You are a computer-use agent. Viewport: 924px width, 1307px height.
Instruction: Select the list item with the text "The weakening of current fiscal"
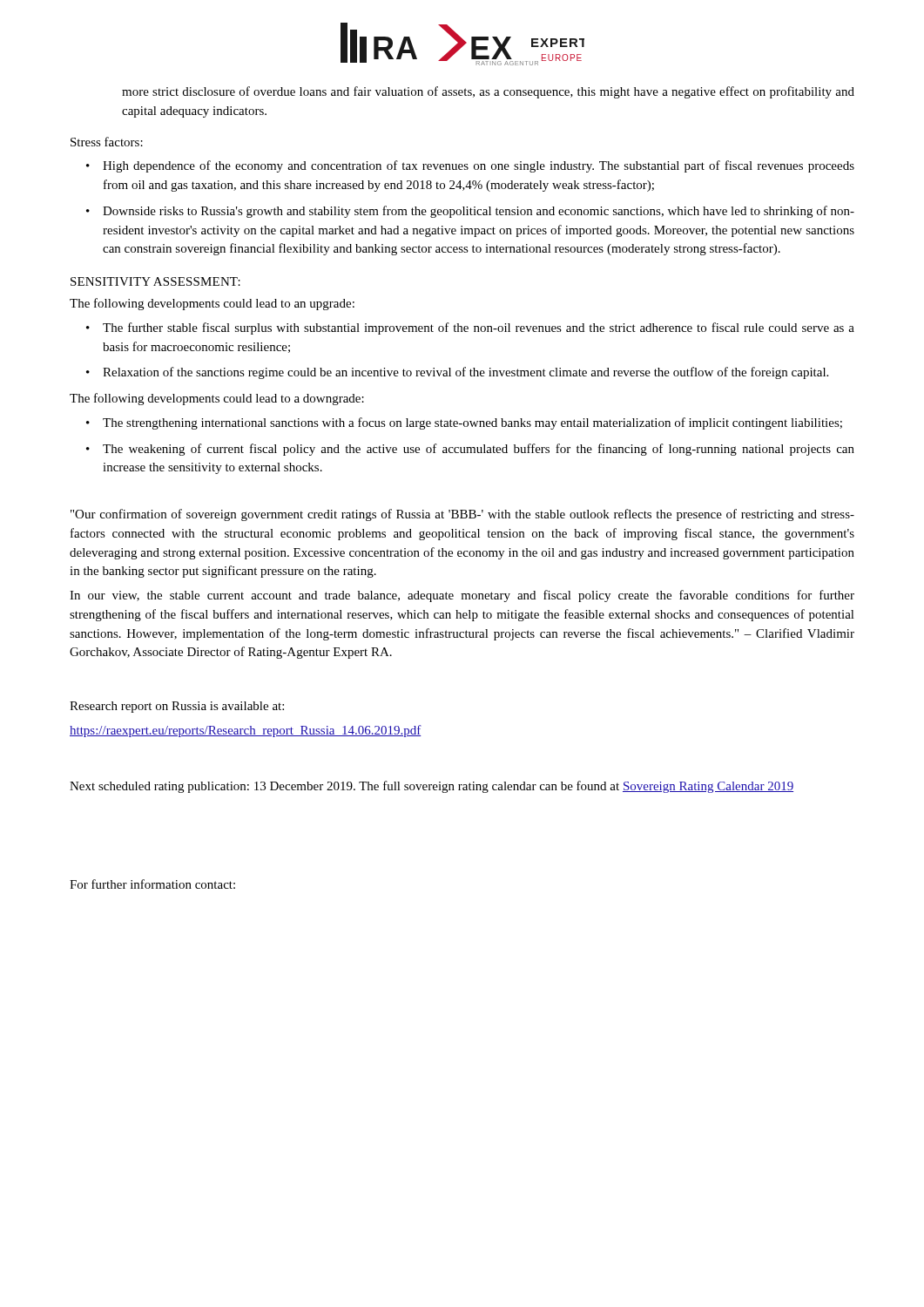tap(479, 458)
